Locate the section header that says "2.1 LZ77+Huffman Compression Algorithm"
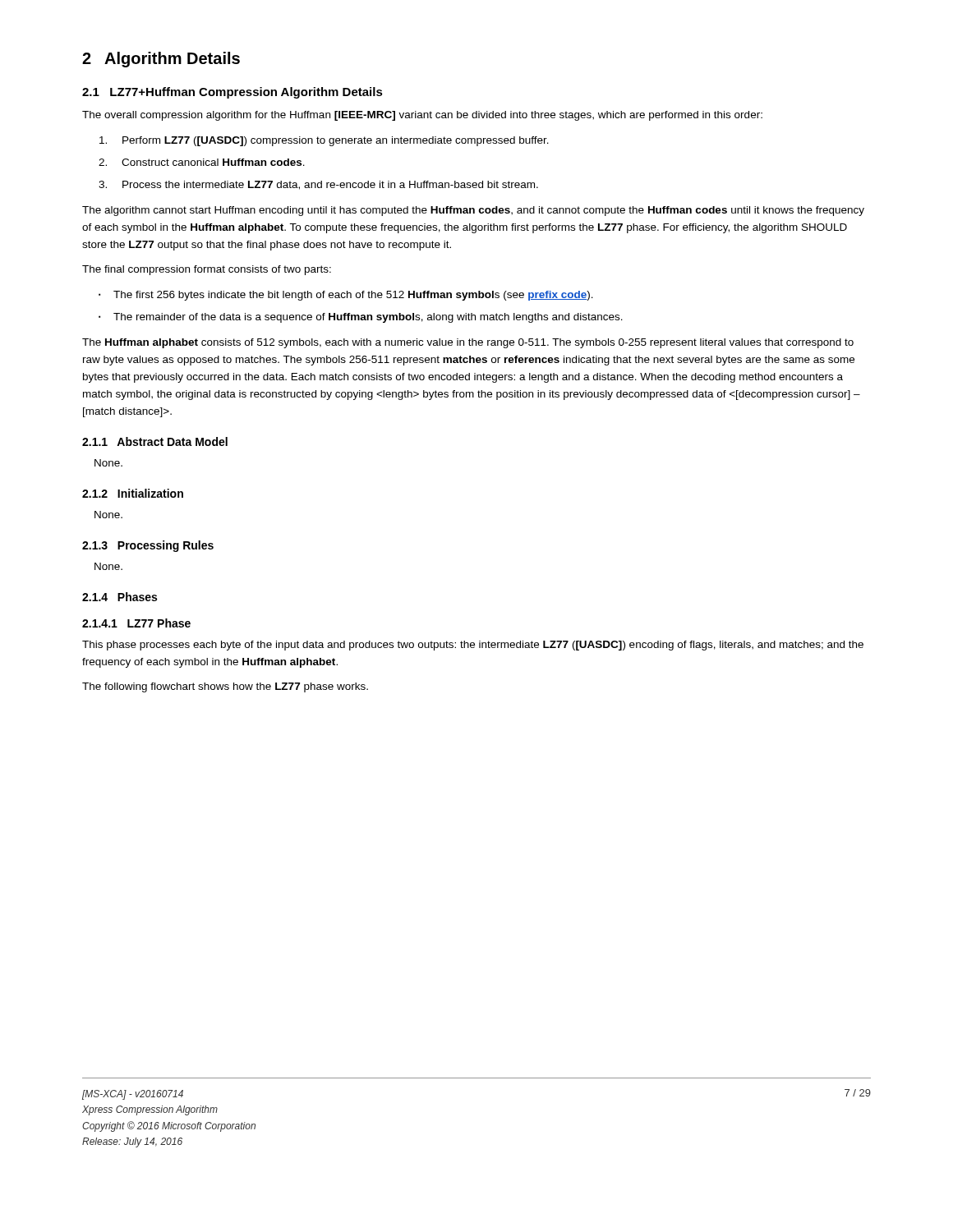Viewport: 953px width, 1232px height. (x=232, y=92)
